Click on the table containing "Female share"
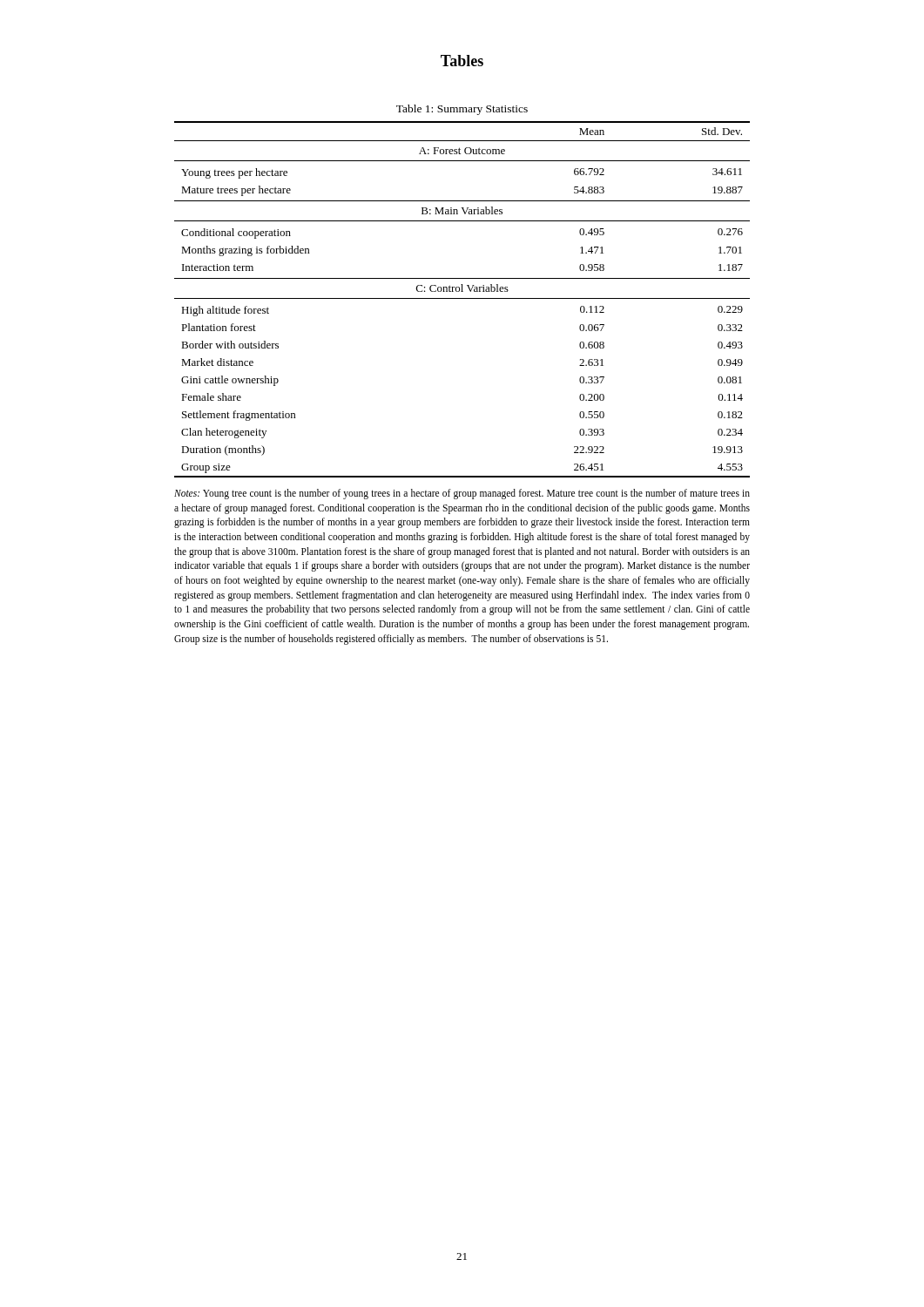The width and height of the screenshot is (924, 1307). click(x=462, y=299)
